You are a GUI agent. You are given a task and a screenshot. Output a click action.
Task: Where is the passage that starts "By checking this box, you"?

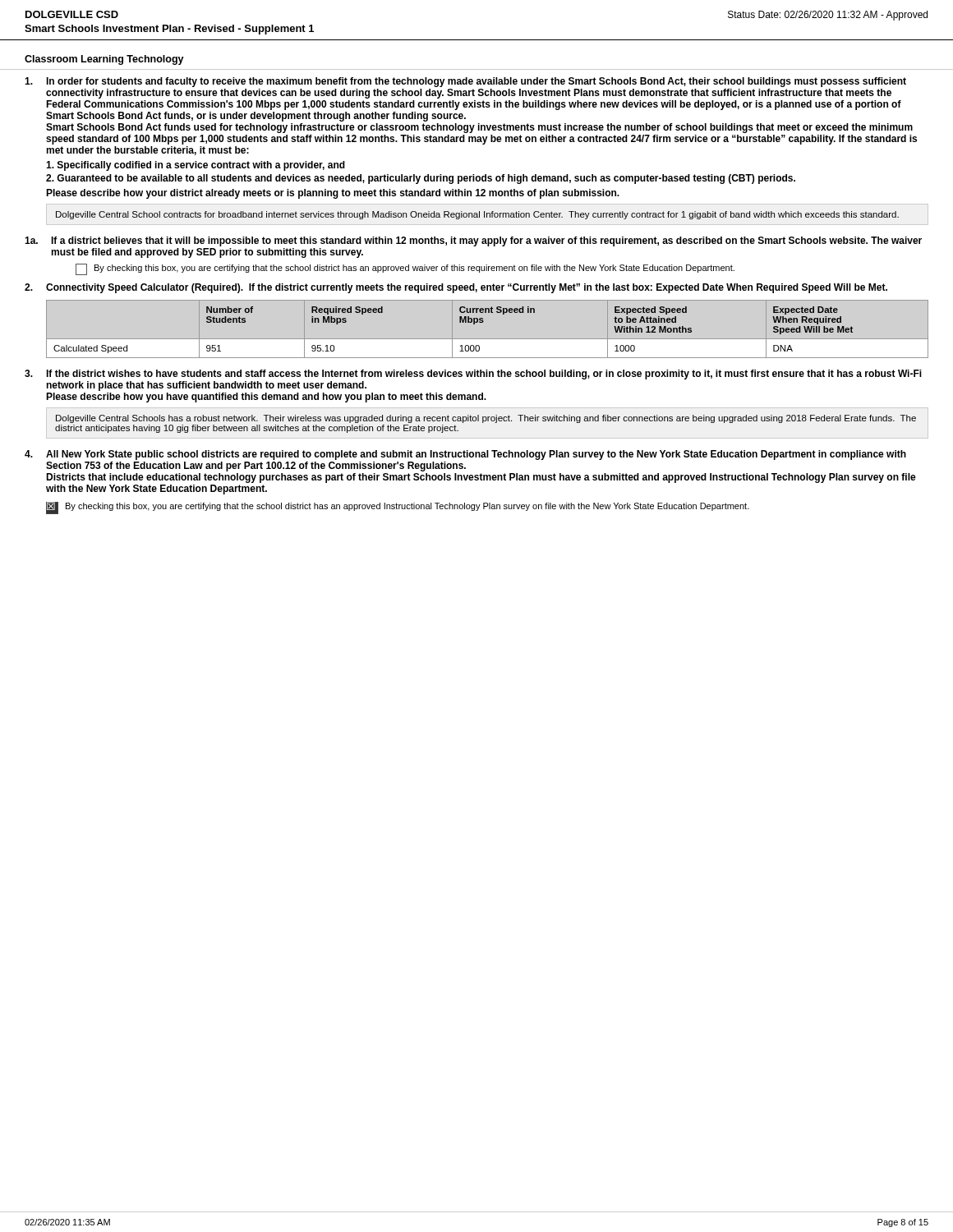407,506
